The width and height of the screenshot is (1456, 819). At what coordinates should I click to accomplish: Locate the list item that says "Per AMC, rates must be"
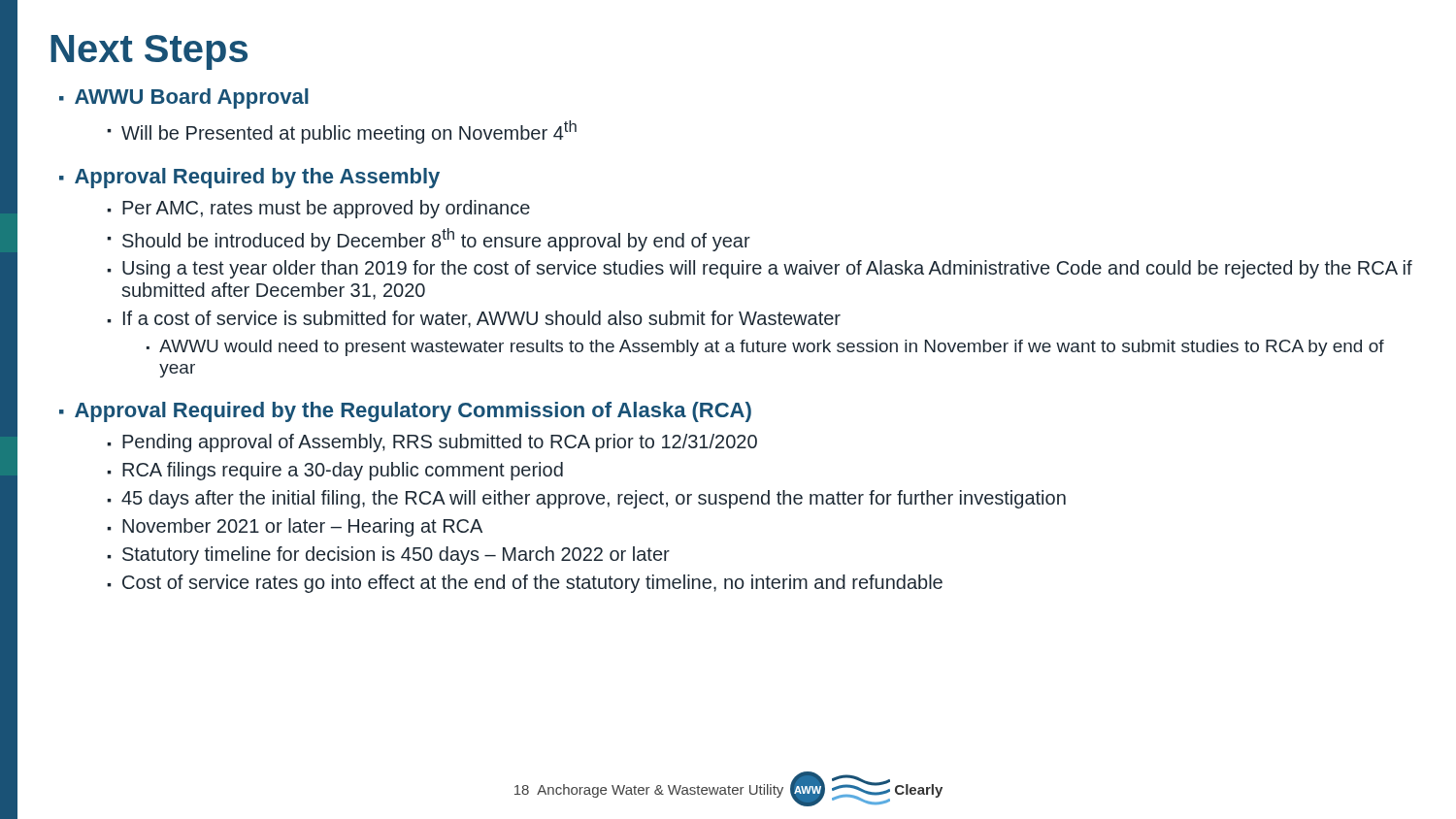click(x=326, y=208)
